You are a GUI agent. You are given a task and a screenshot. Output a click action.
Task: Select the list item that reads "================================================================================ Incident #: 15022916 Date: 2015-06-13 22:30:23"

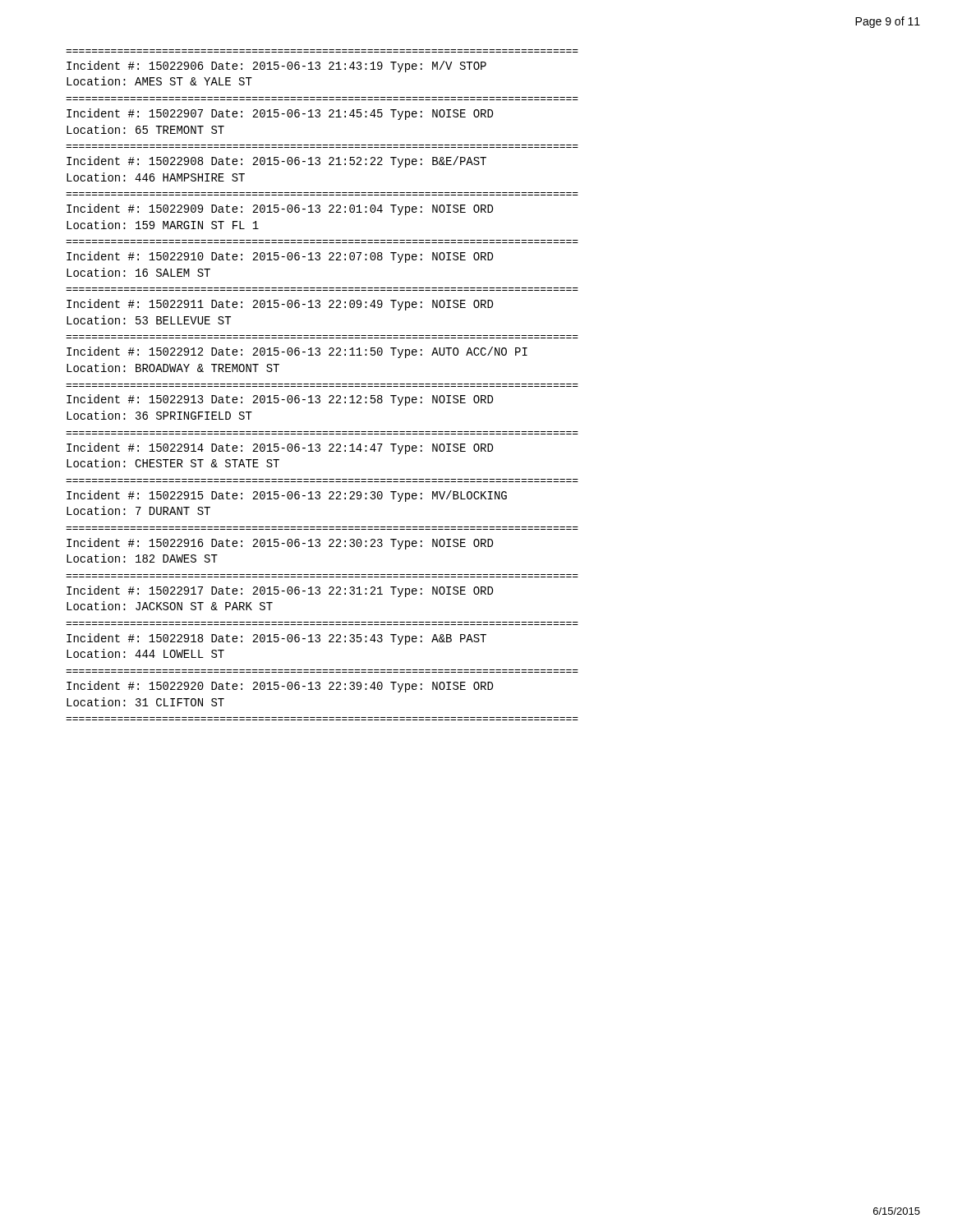point(476,545)
